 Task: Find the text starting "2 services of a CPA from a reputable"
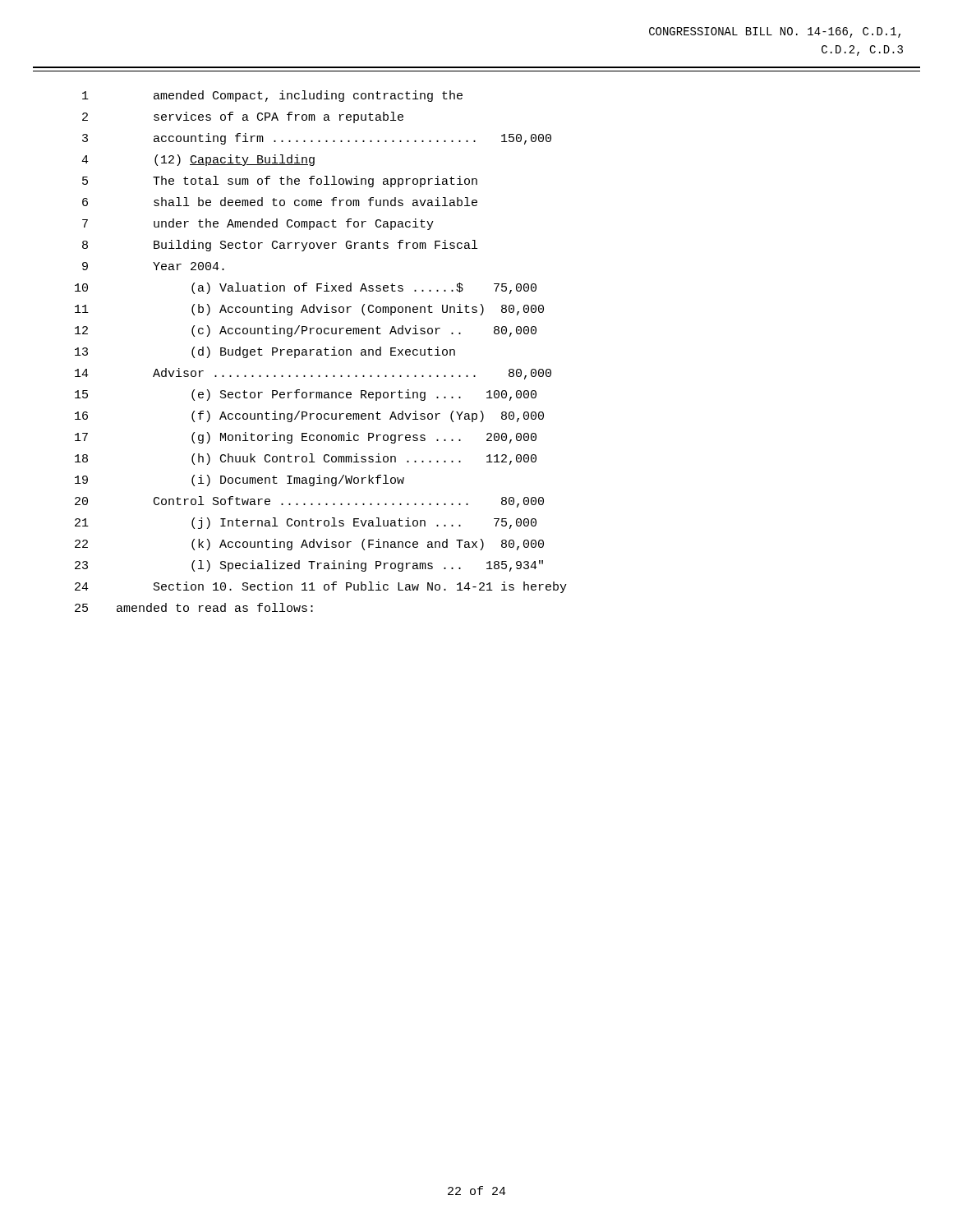coord(243,117)
